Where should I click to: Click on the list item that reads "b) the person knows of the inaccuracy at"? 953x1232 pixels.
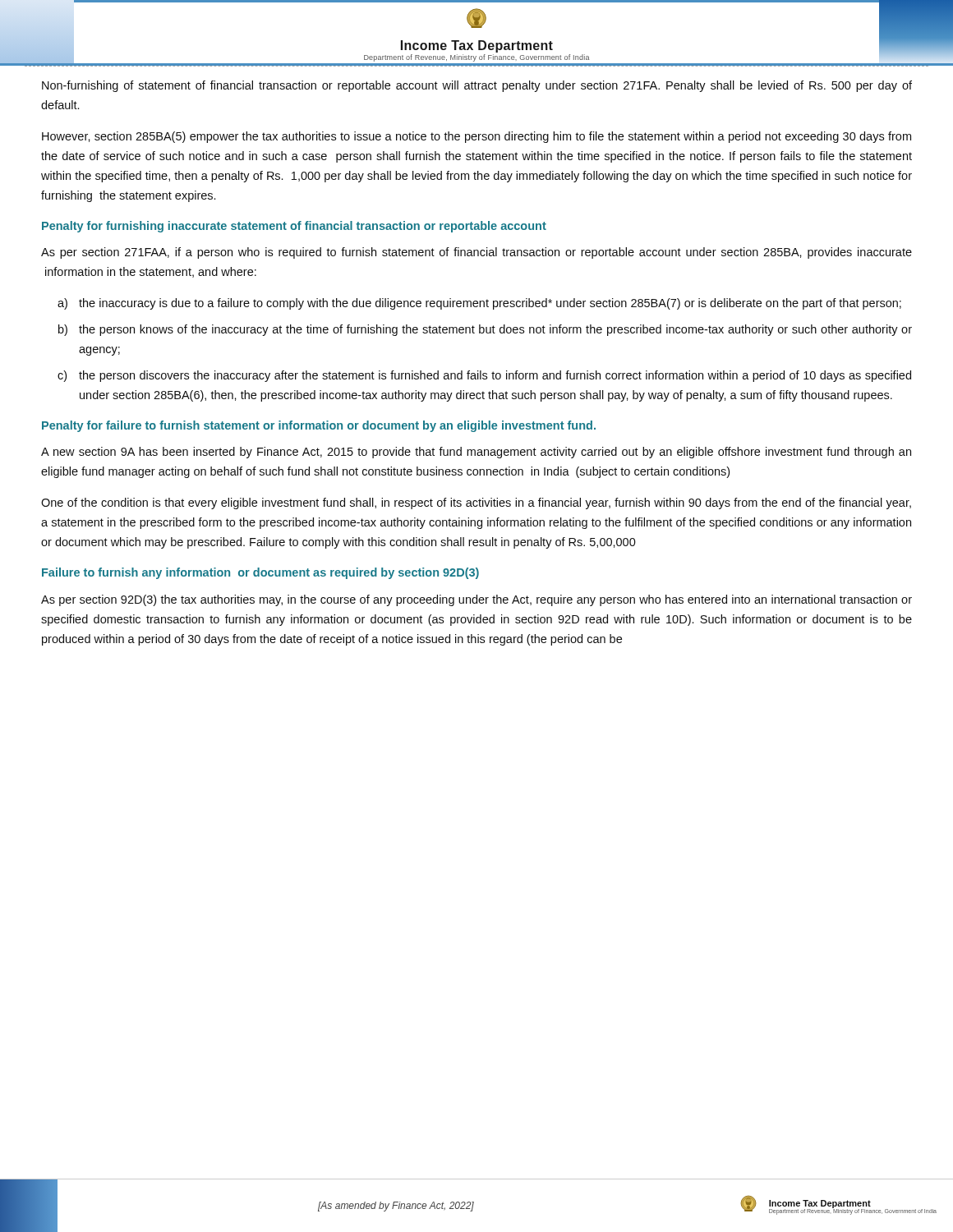coord(485,340)
